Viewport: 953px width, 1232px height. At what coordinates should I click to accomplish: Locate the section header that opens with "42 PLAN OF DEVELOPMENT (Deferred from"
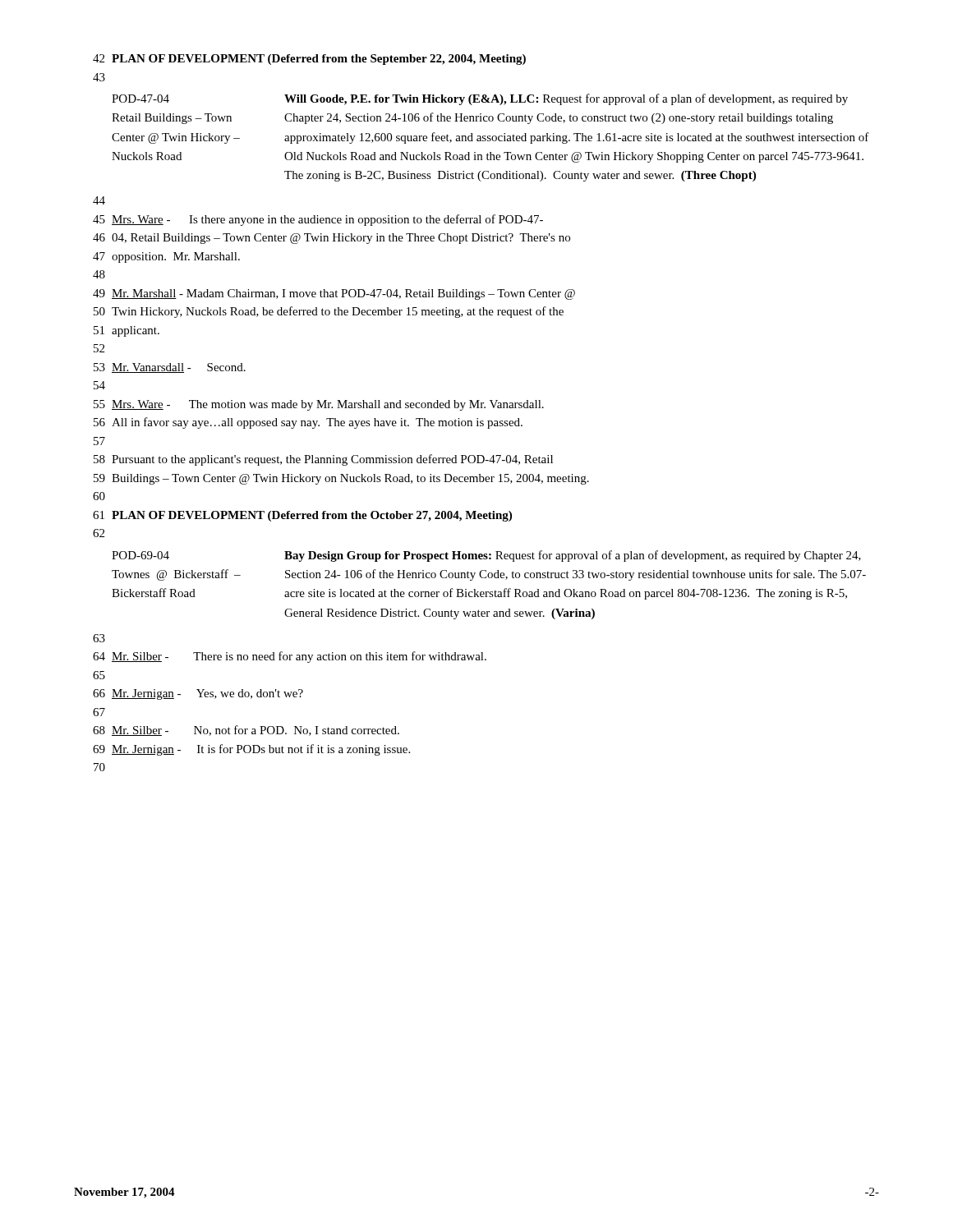(476, 59)
